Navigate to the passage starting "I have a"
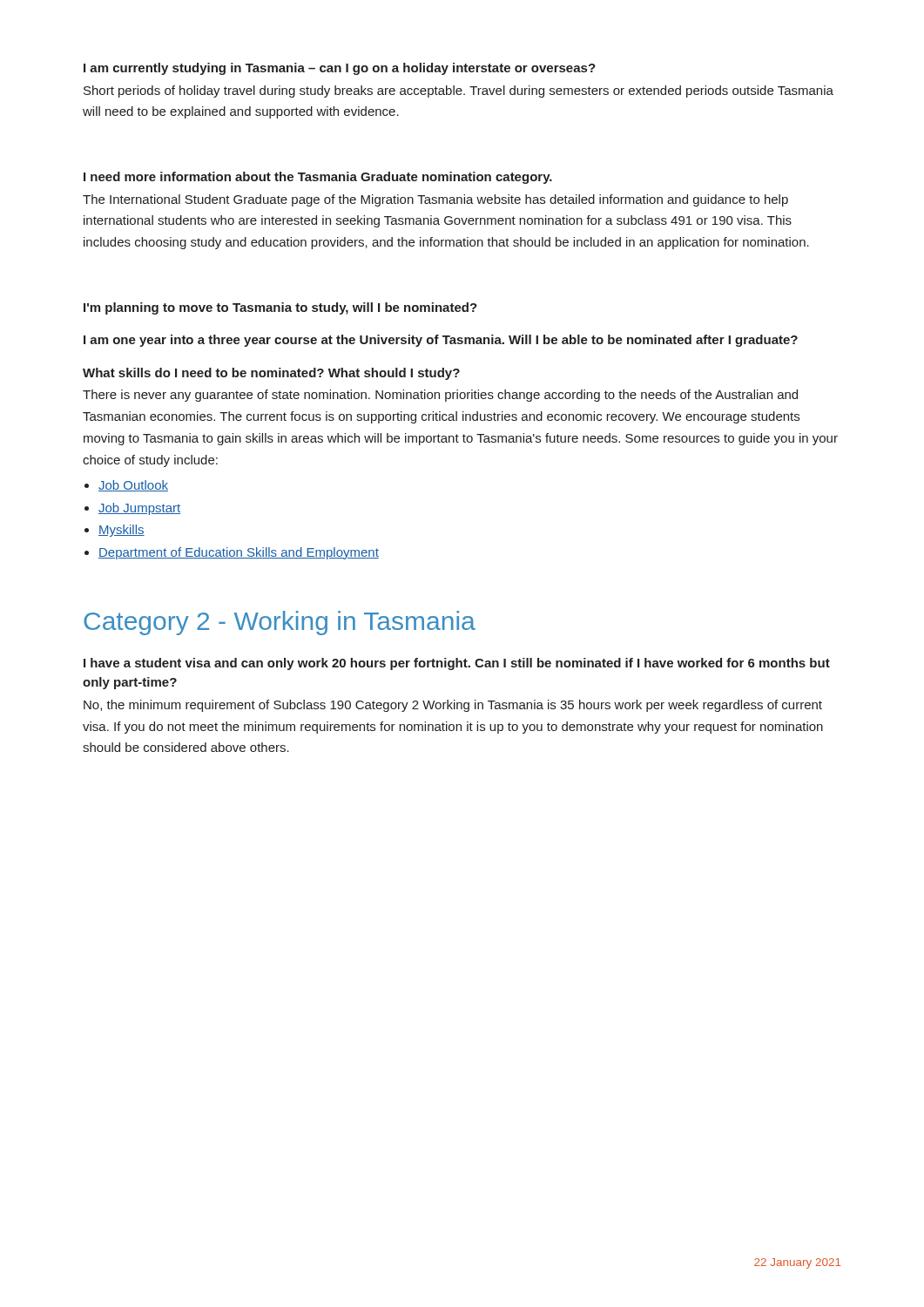This screenshot has width=924, height=1307. click(462, 673)
